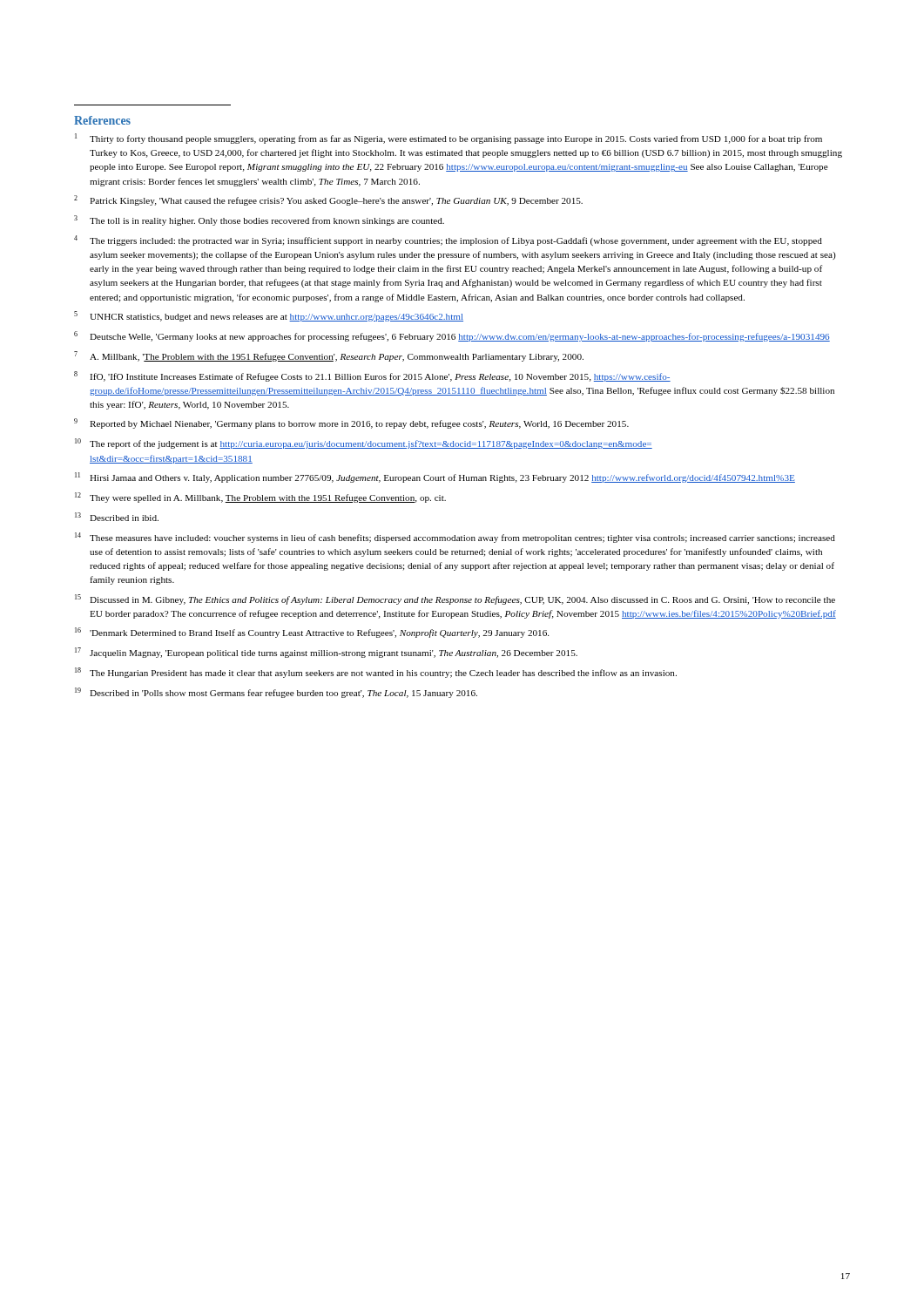Navigate to the text block starting "12 They were spelled in A."
Image resolution: width=924 pixels, height=1307 pixels.
[260, 498]
